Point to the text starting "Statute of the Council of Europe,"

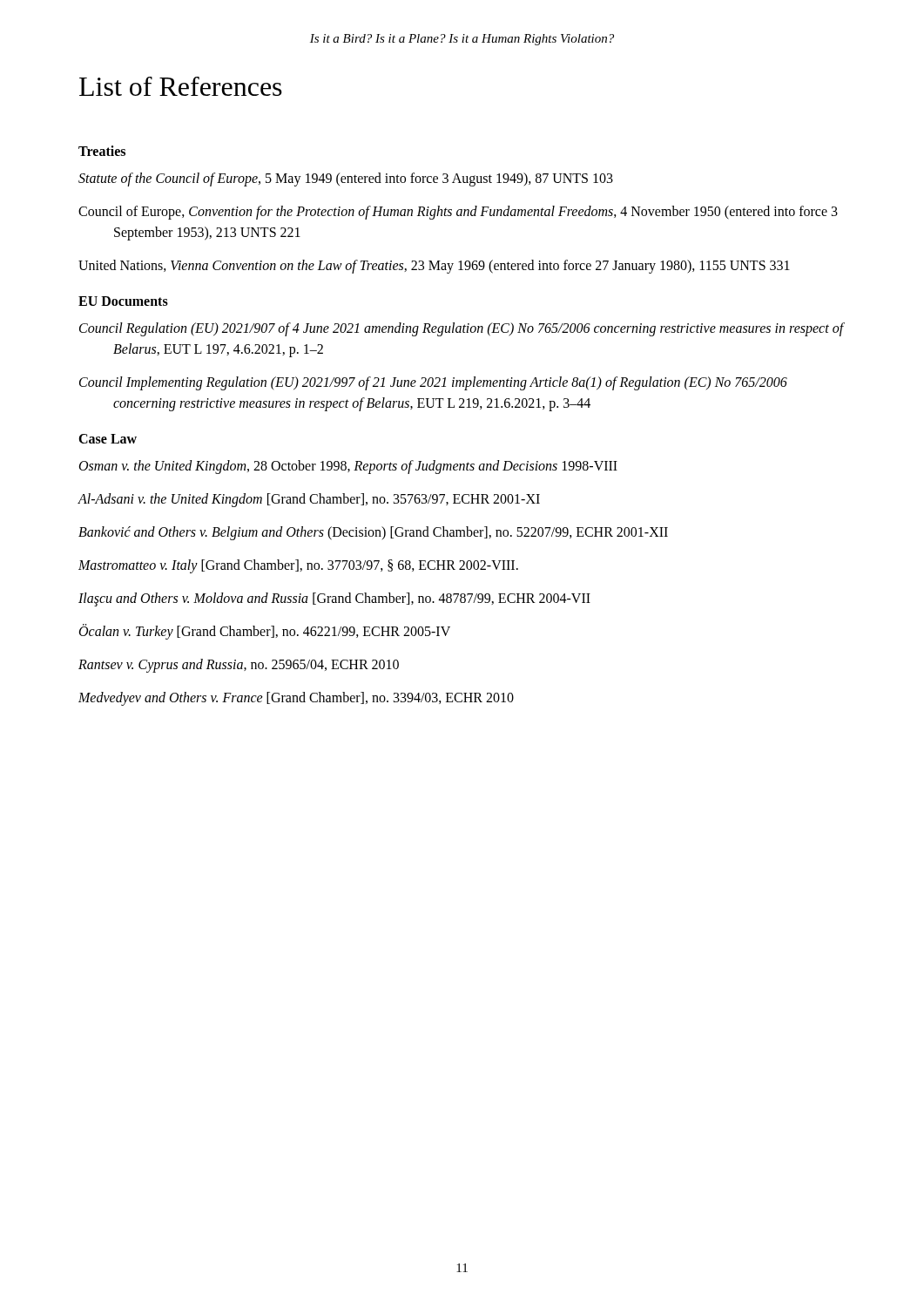click(462, 179)
